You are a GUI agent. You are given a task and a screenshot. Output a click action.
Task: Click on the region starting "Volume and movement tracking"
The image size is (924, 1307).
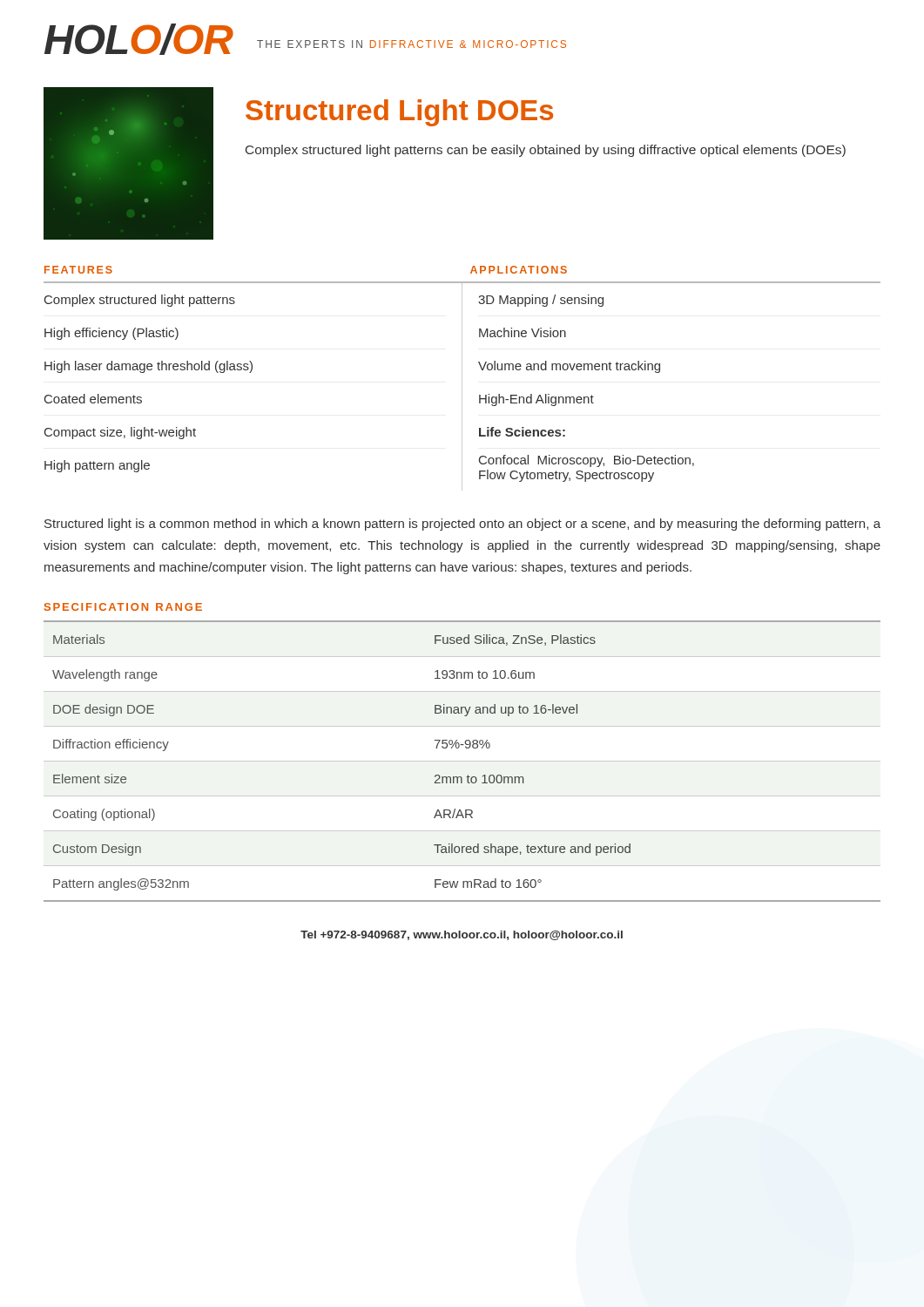click(x=570, y=366)
